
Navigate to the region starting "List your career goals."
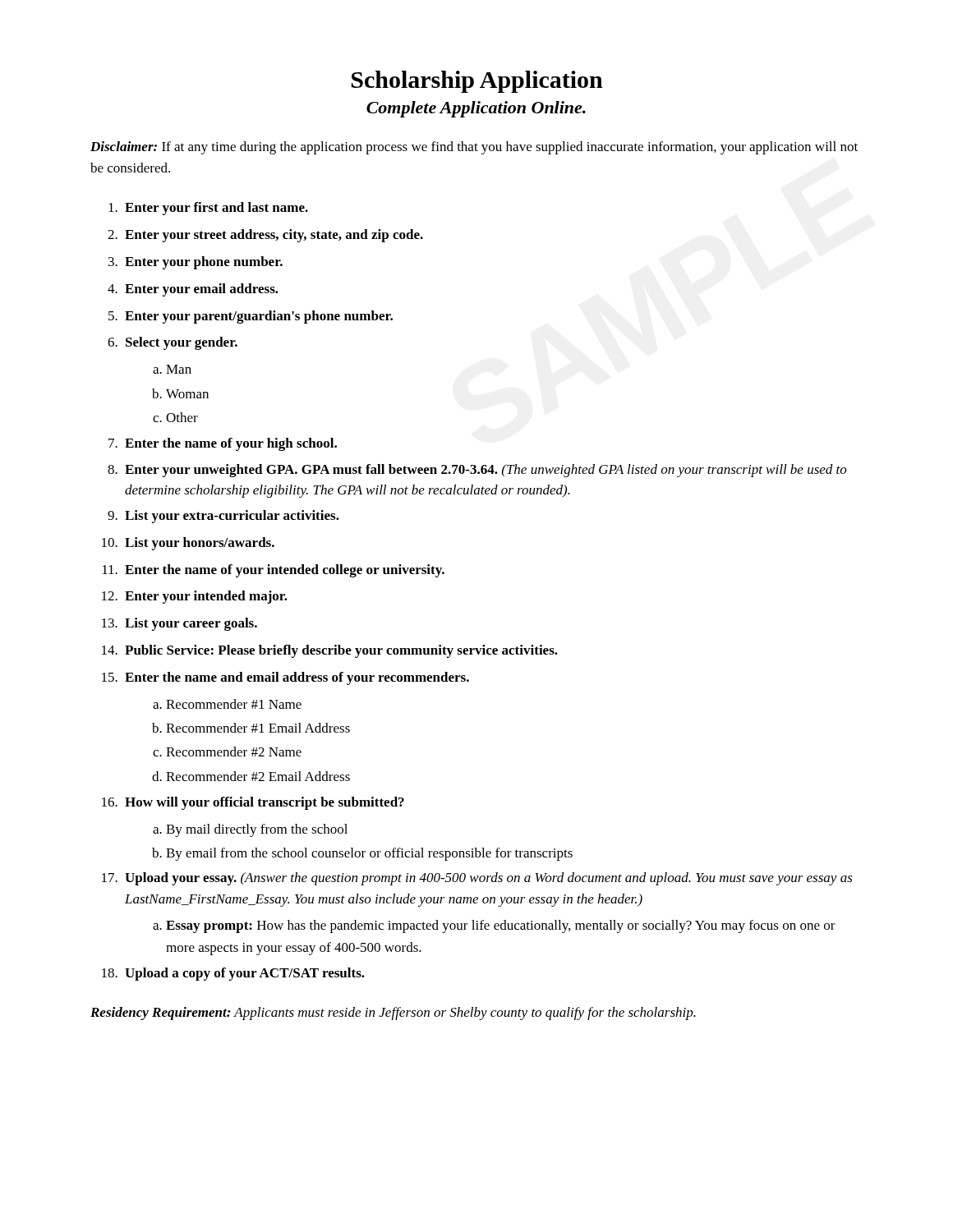point(191,623)
